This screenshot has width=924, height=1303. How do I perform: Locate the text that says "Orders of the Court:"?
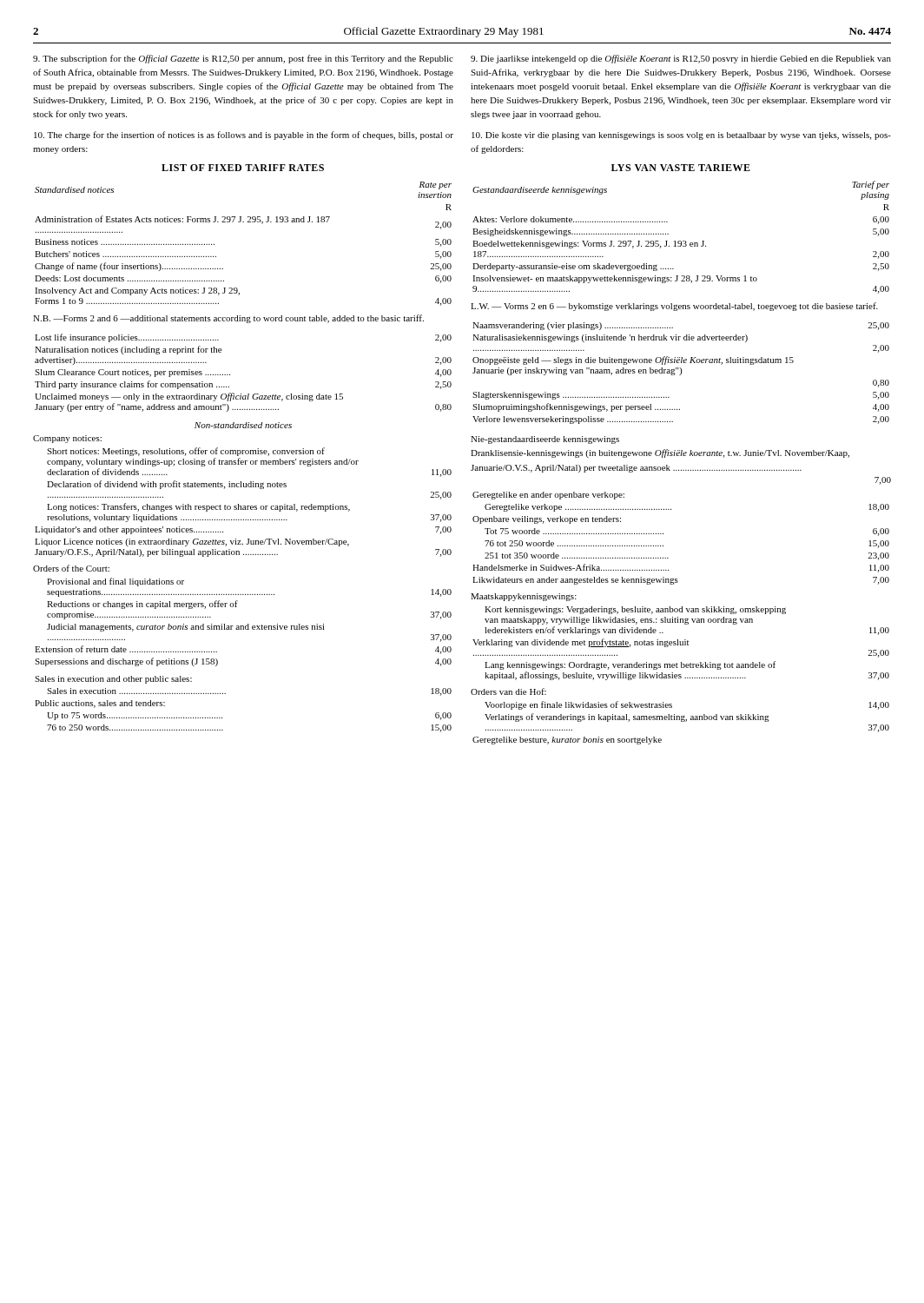tap(72, 568)
